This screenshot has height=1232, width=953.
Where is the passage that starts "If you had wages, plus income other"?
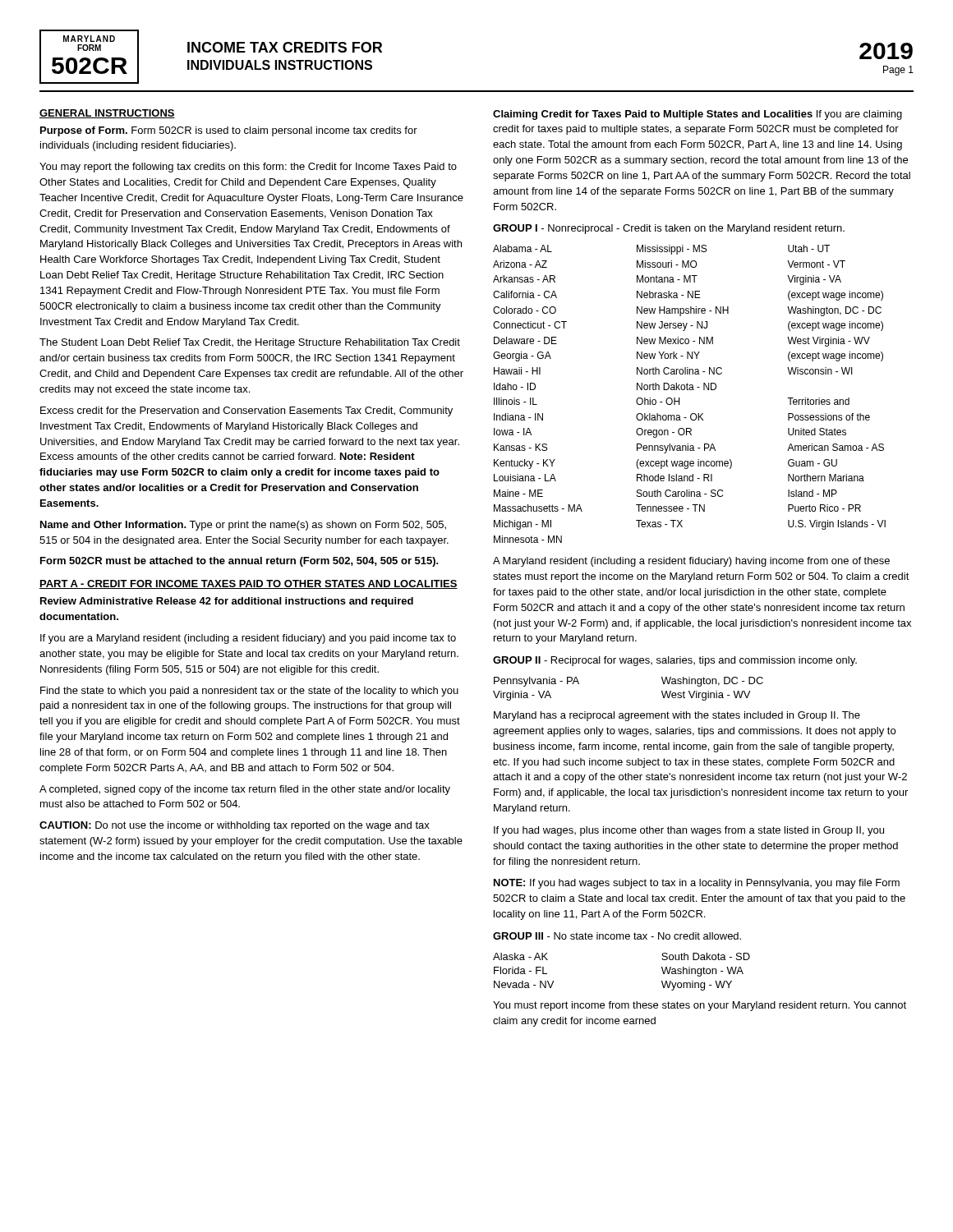click(x=696, y=845)
